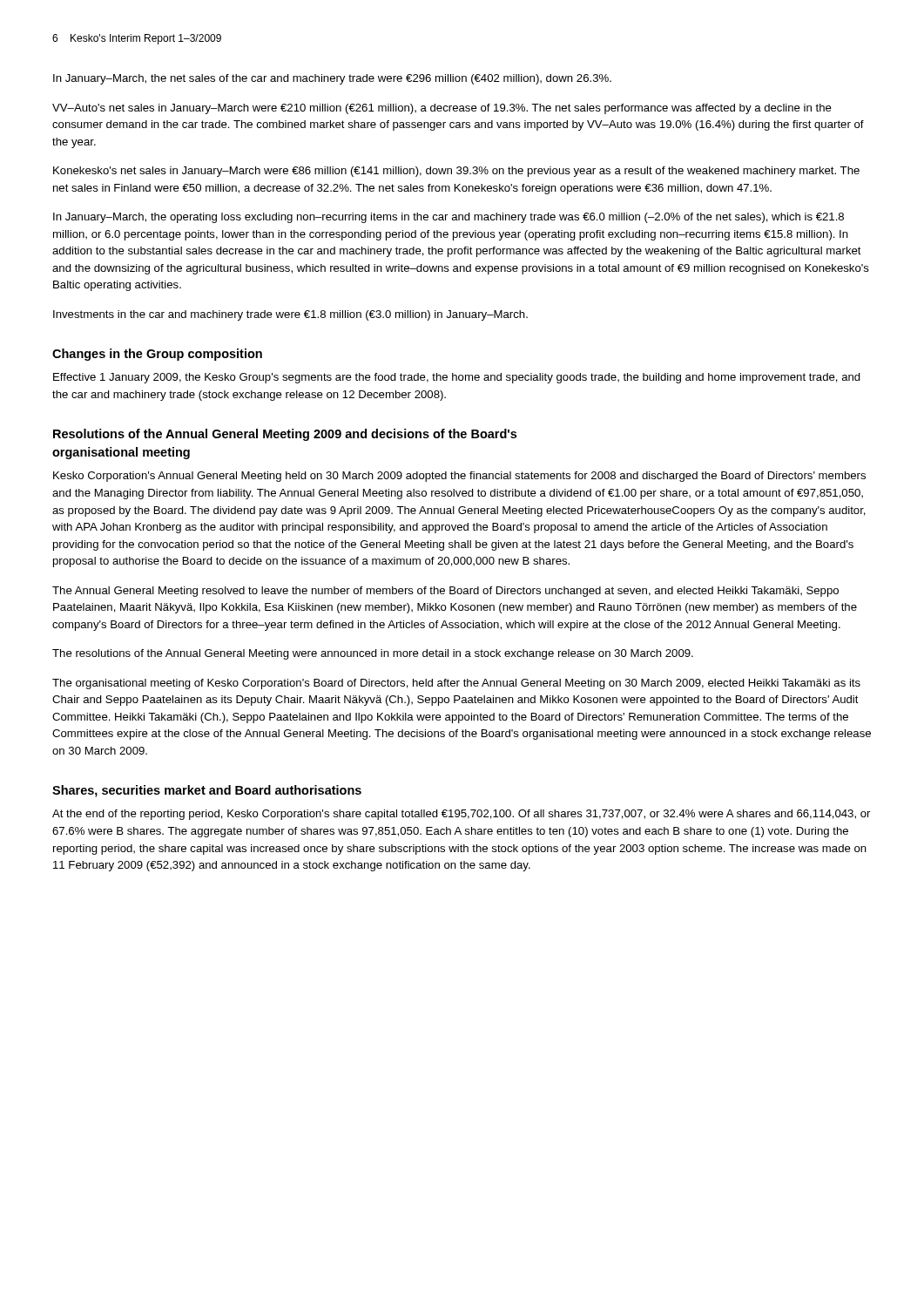Image resolution: width=924 pixels, height=1307 pixels.
Task: Where is the section header that starts "Shares, securities market and"?
Action: [207, 791]
